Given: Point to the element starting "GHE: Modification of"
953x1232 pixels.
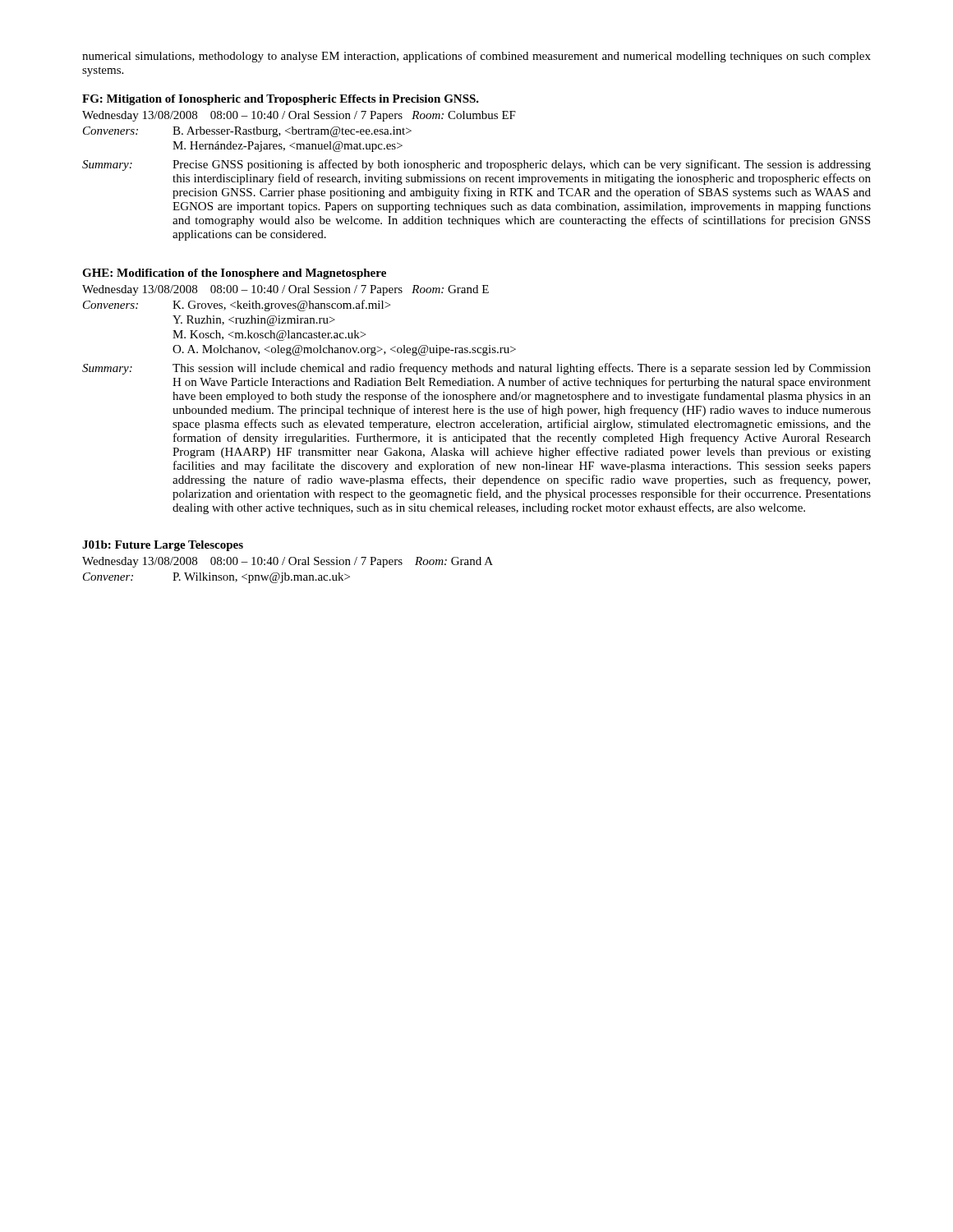Looking at the screenshot, I should pos(234,274).
